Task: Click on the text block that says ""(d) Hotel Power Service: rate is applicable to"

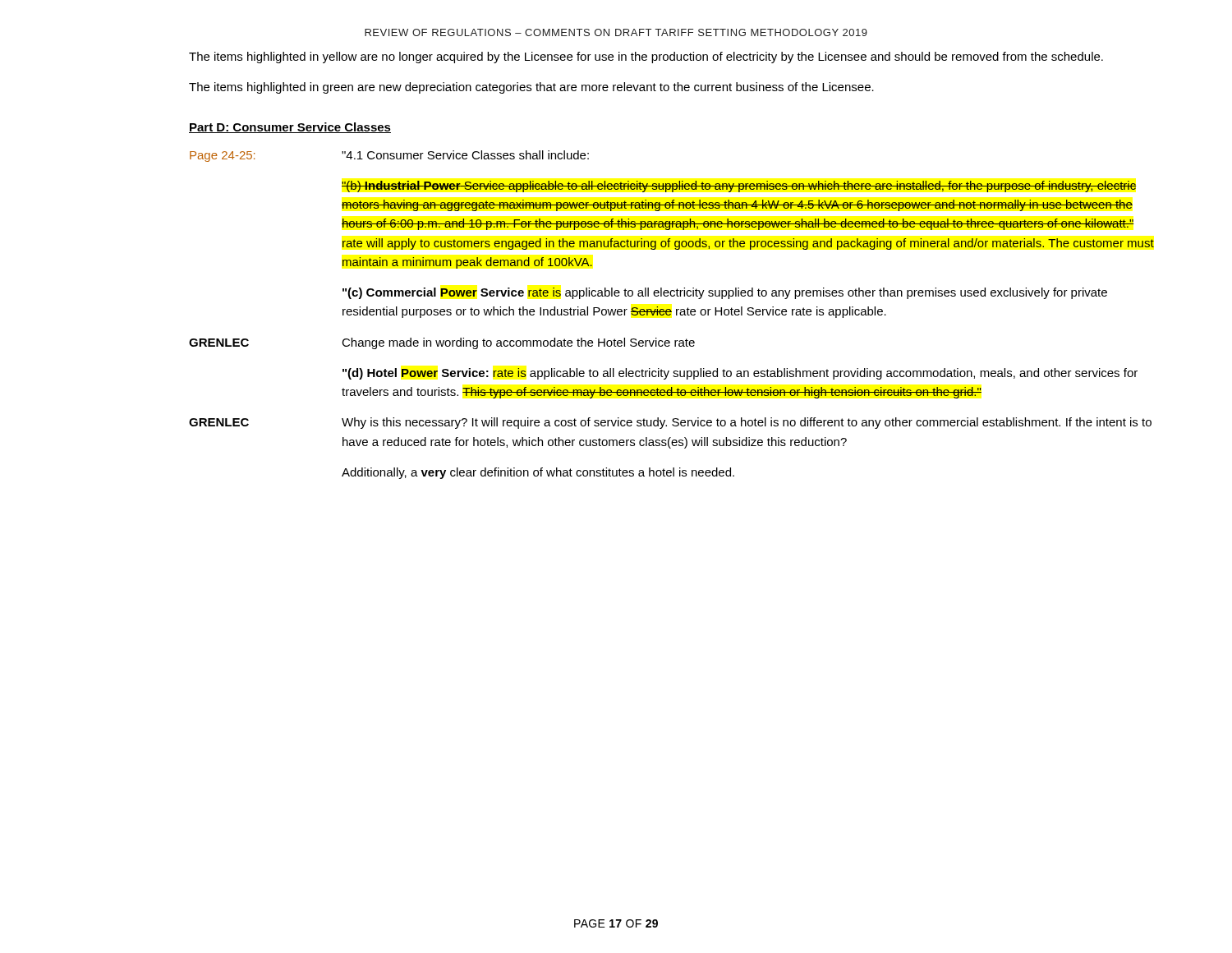Action: 740,382
